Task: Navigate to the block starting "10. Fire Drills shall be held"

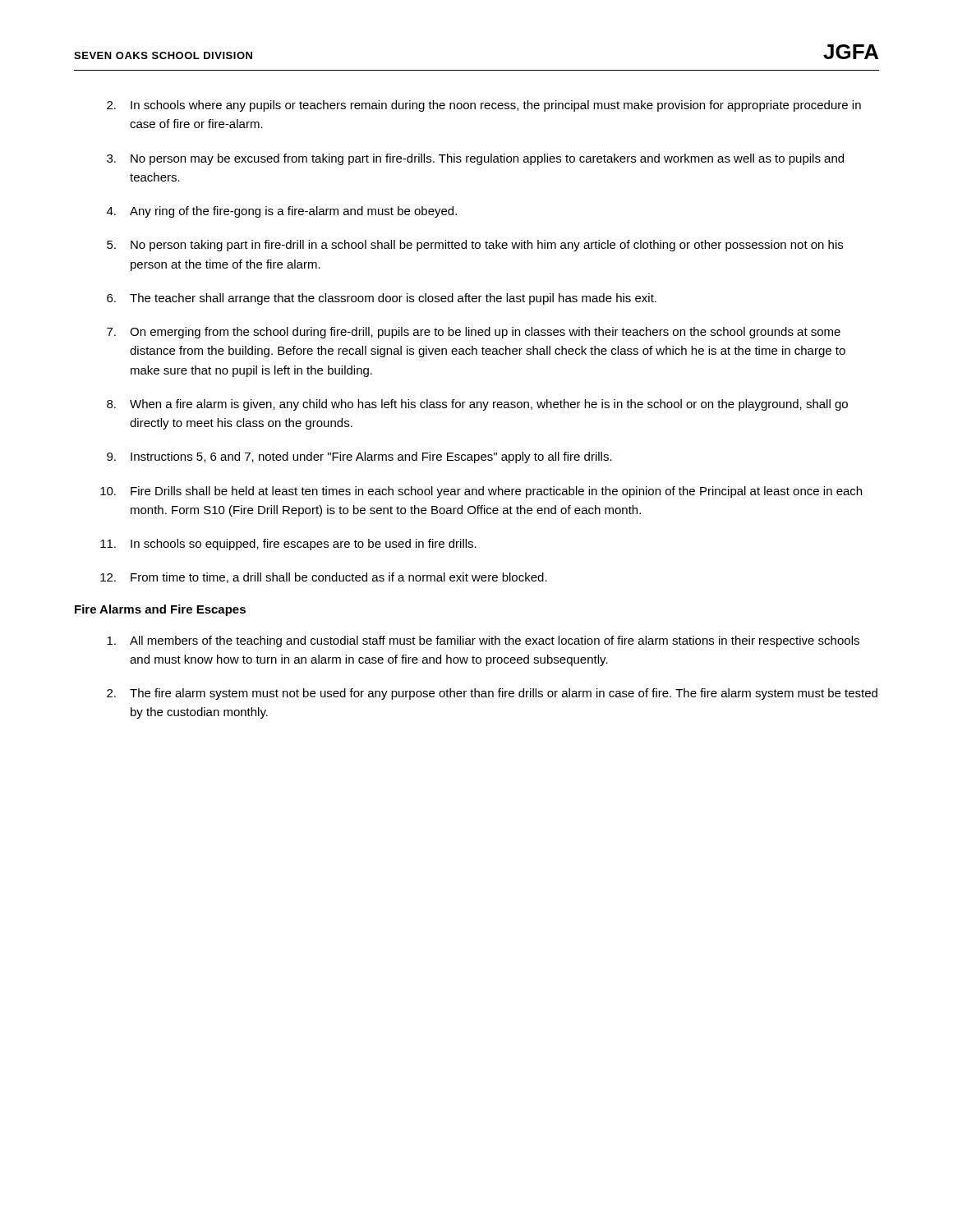Action: (476, 500)
